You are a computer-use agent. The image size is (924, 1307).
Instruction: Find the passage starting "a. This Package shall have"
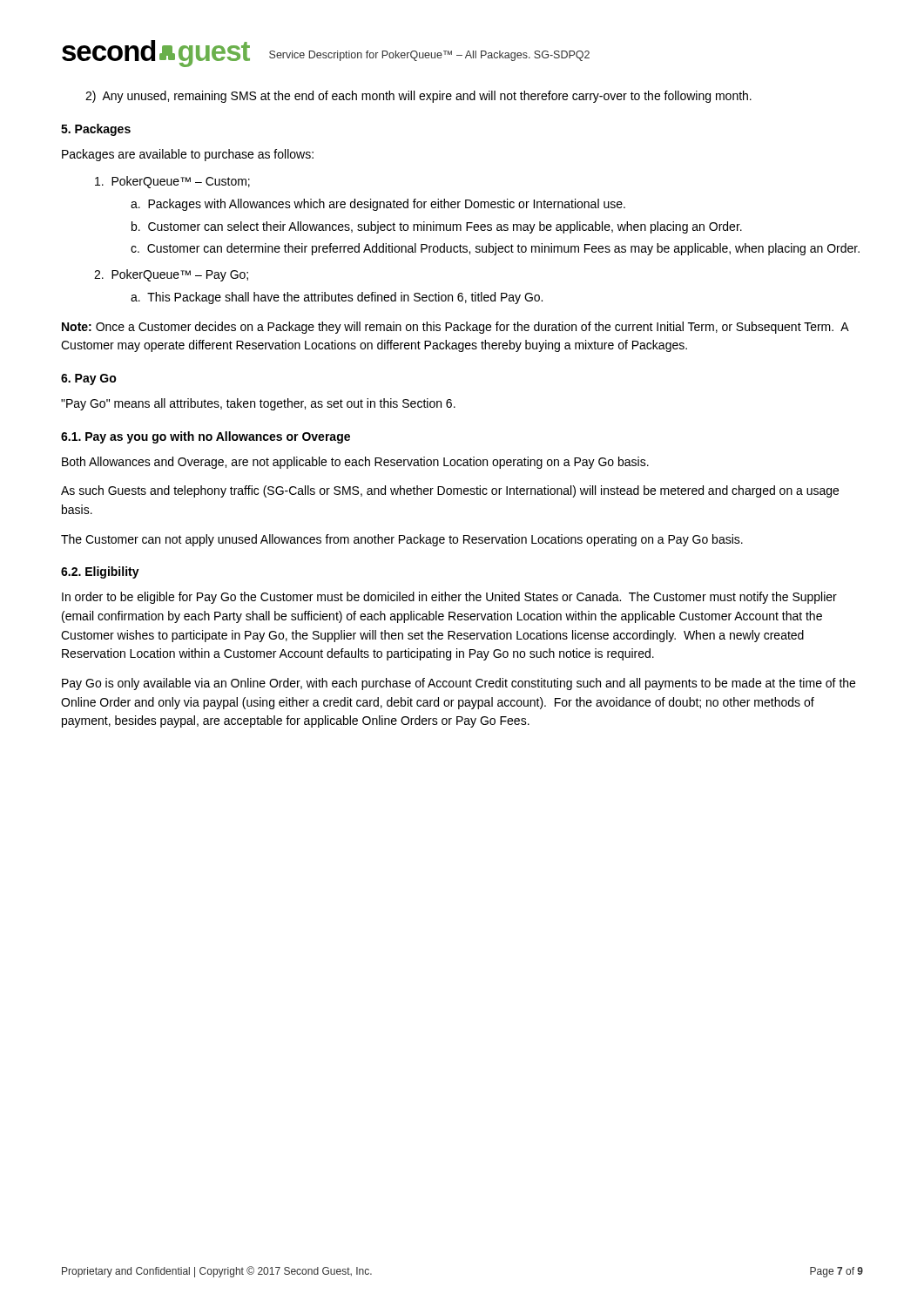coord(337,297)
